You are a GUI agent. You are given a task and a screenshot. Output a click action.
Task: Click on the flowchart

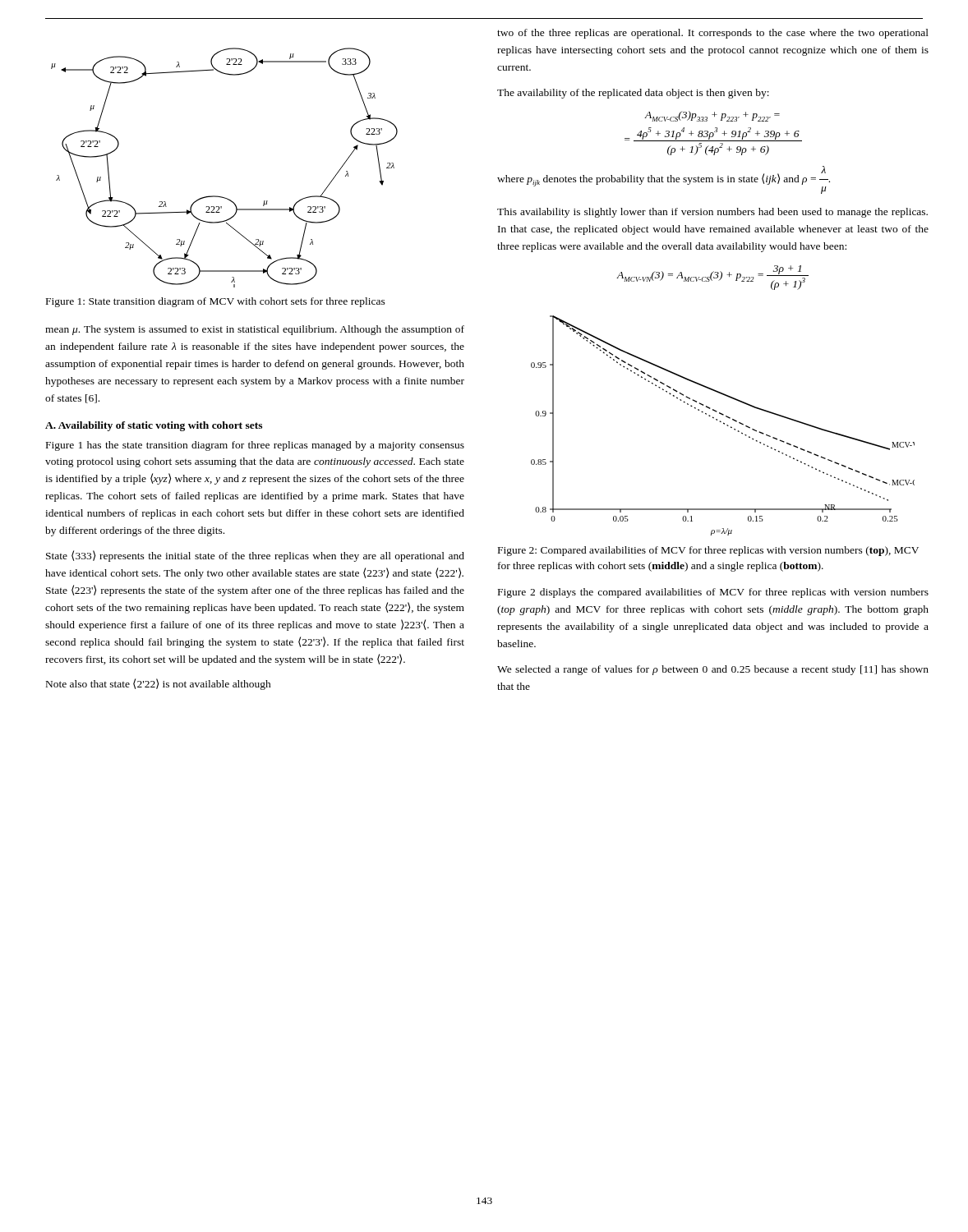[247, 156]
